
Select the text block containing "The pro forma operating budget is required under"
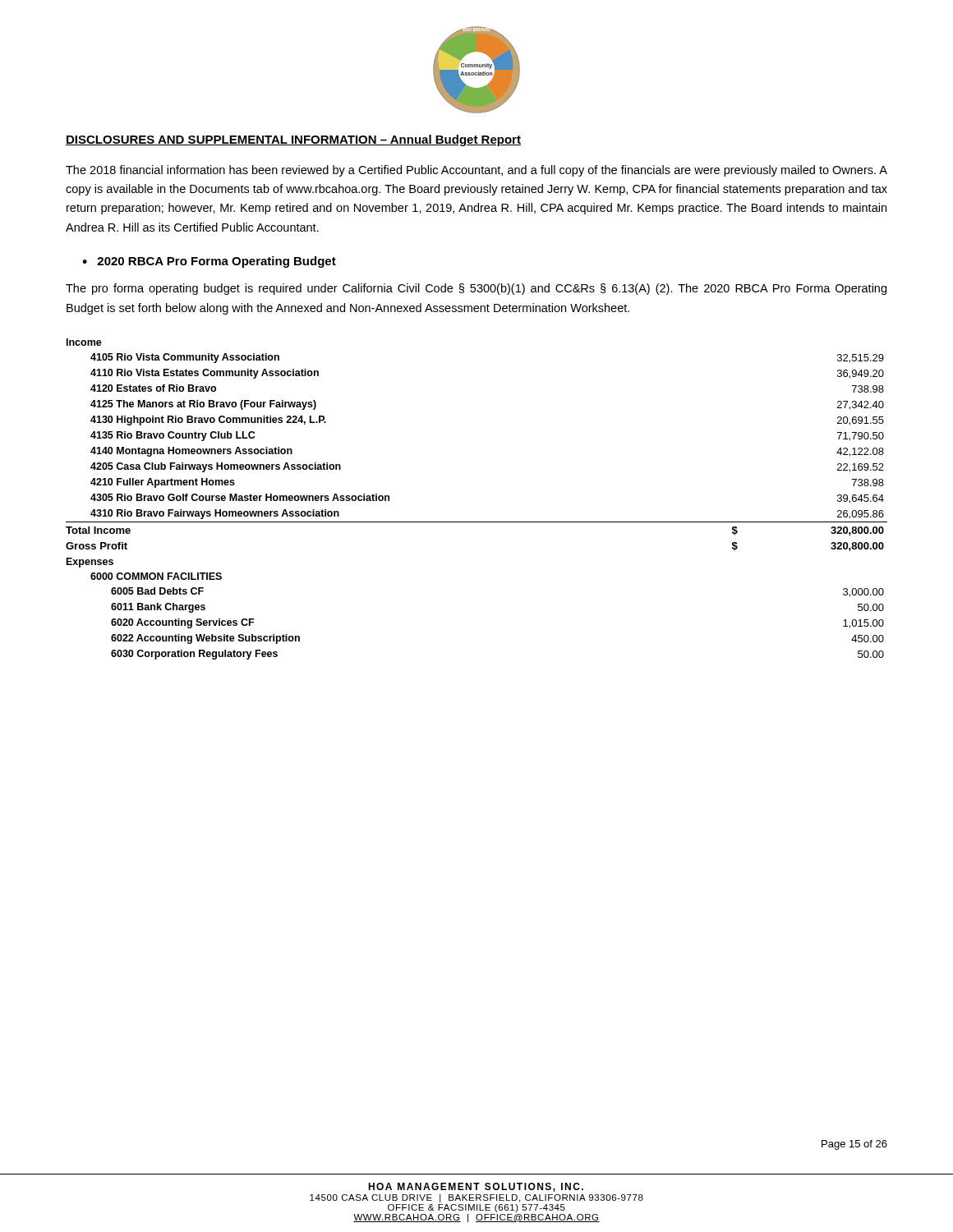pos(476,298)
